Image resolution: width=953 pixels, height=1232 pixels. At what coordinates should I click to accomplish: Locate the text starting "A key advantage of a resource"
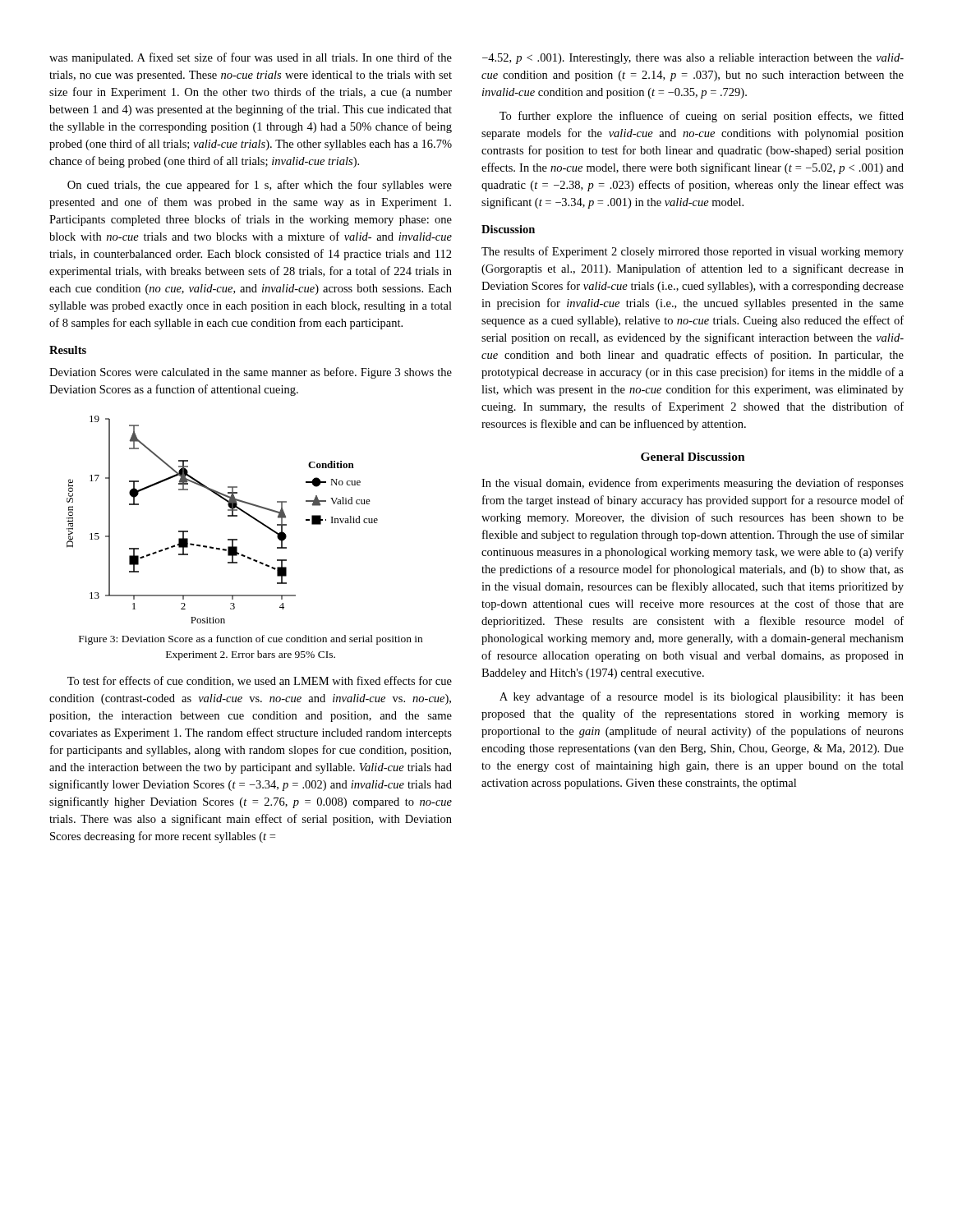point(693,740)
